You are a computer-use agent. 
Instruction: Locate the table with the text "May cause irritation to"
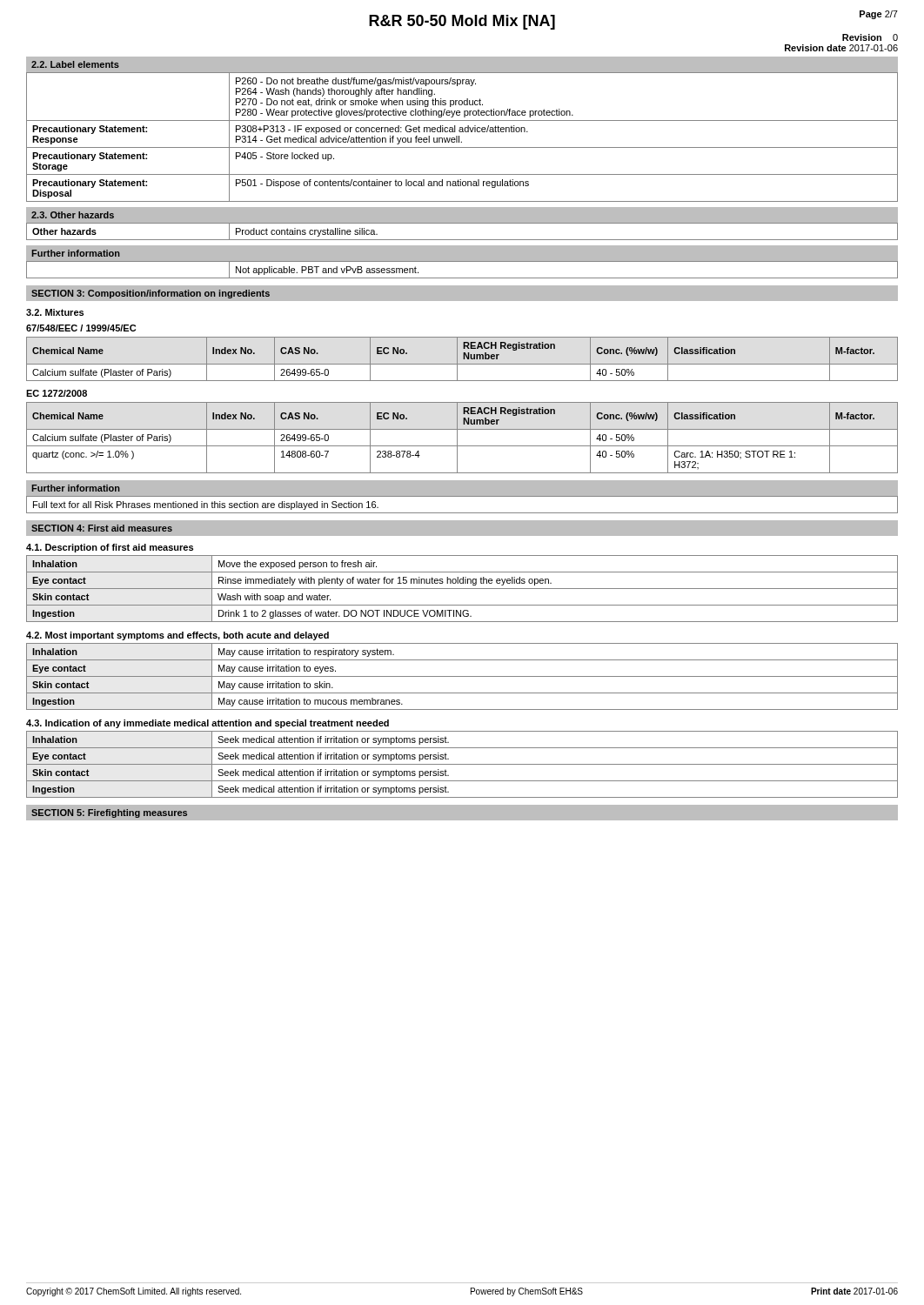[x=462, y=676]
